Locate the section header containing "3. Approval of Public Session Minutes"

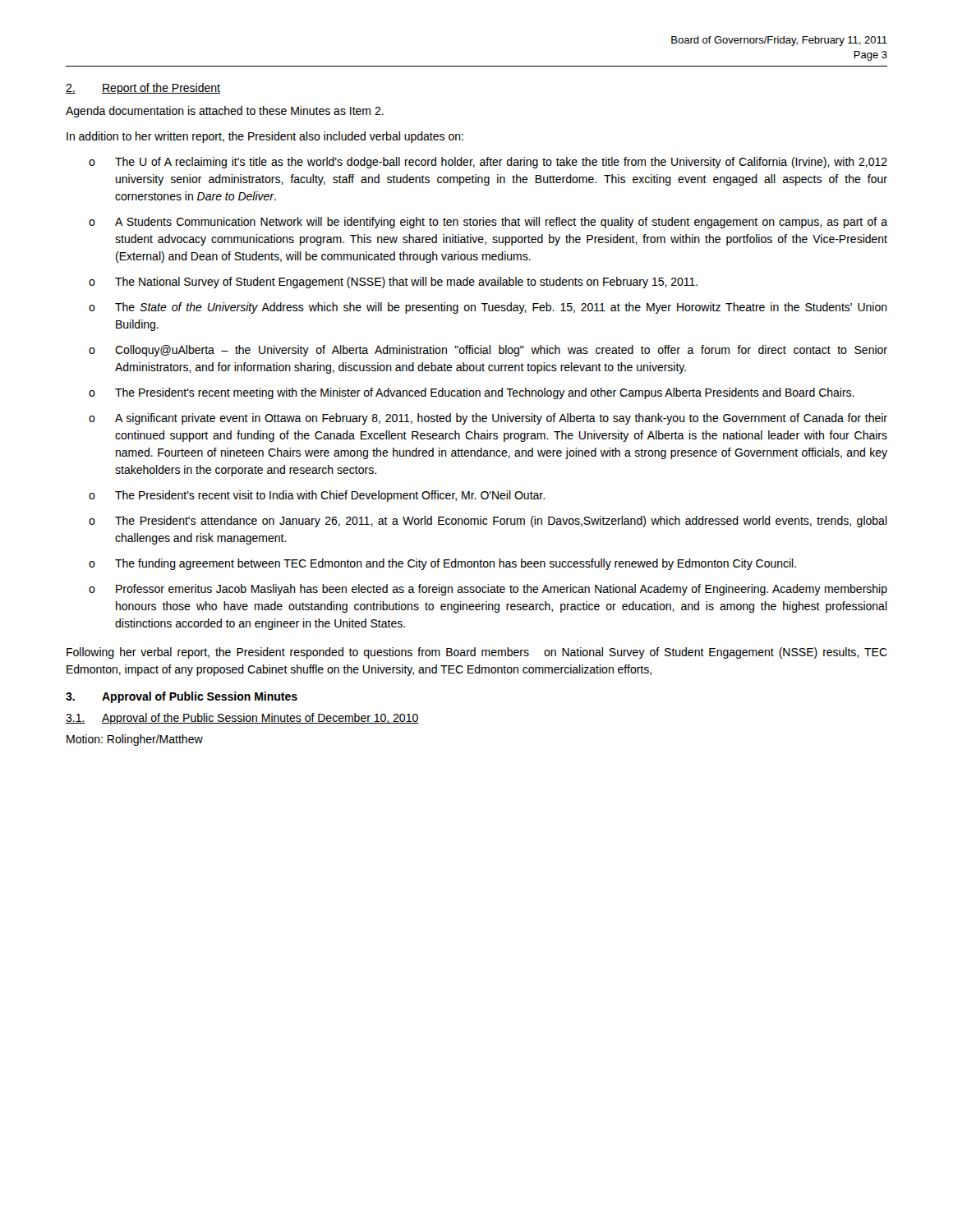(182, 697)
